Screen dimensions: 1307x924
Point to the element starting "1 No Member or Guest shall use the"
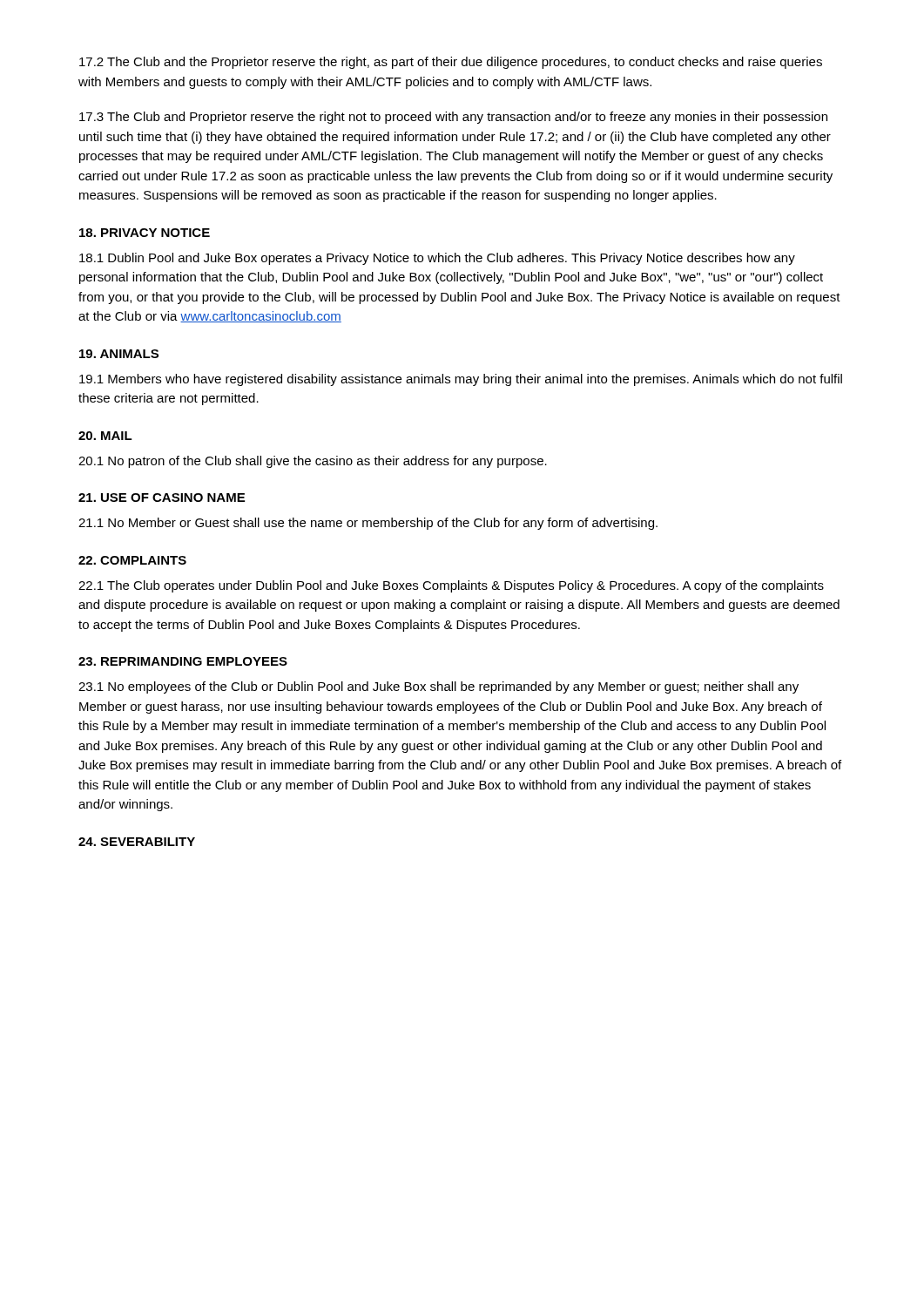[x=368, y=522]
